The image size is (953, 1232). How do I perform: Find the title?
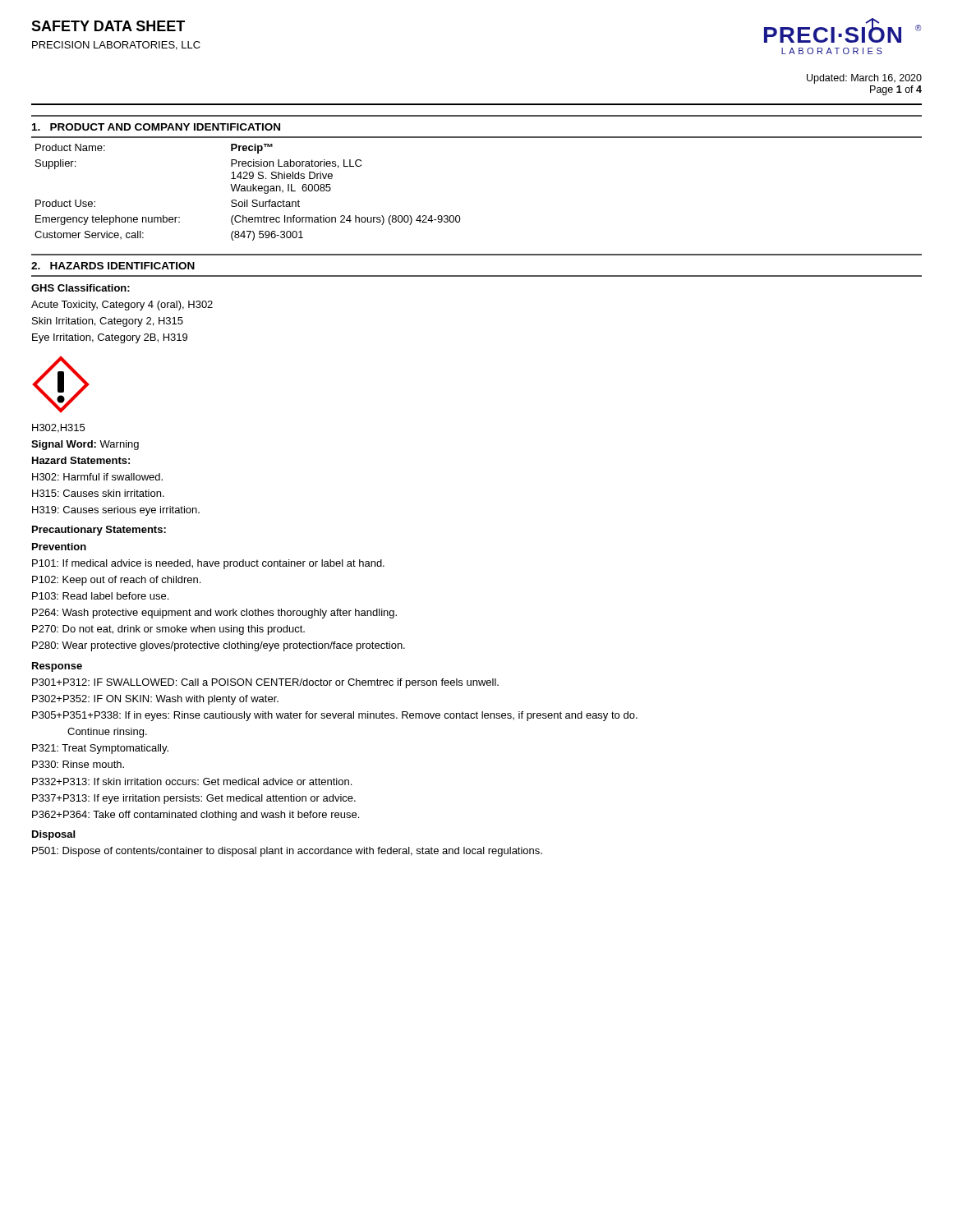108,26
